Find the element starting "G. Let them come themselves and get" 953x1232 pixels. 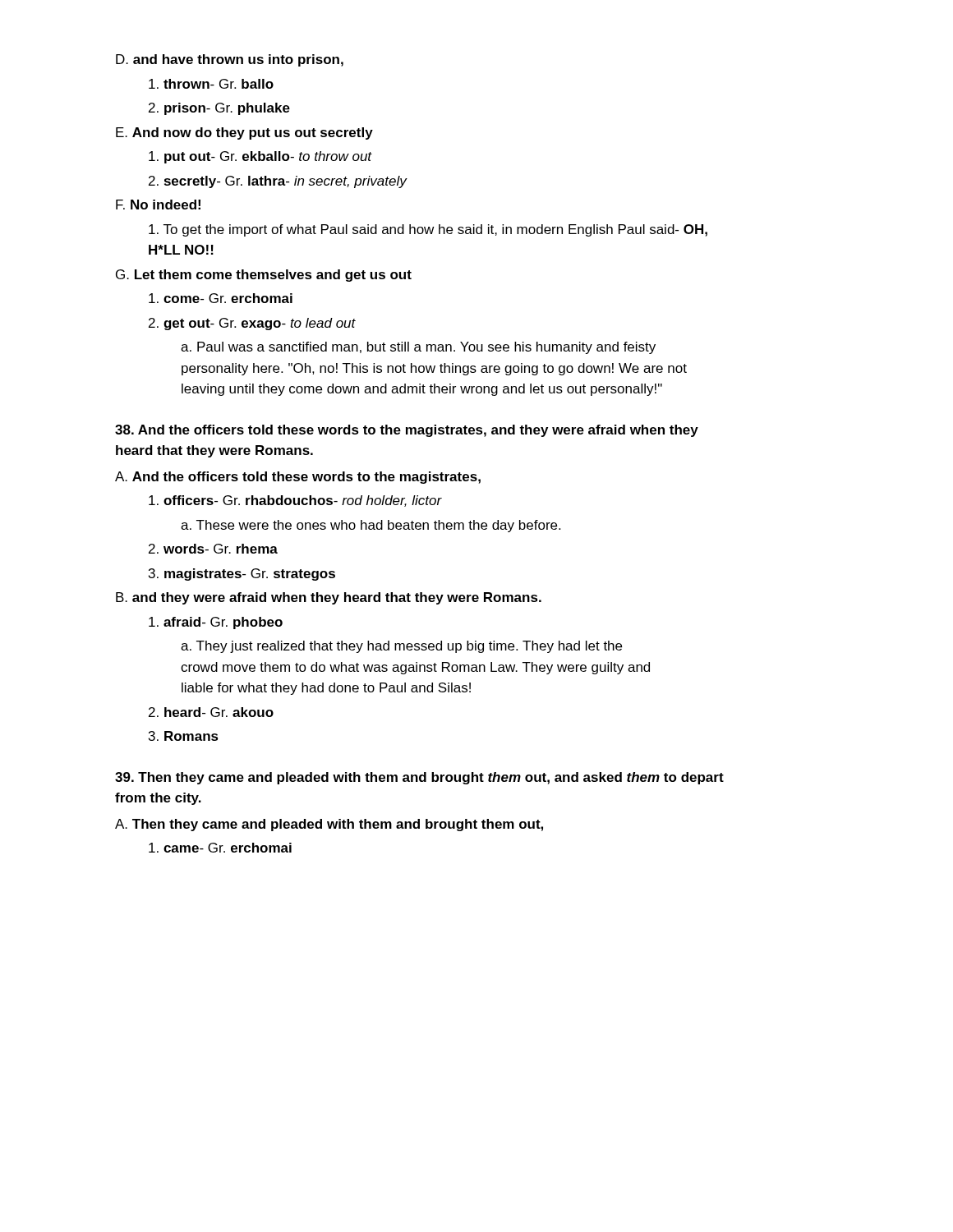tap(263, 274)
